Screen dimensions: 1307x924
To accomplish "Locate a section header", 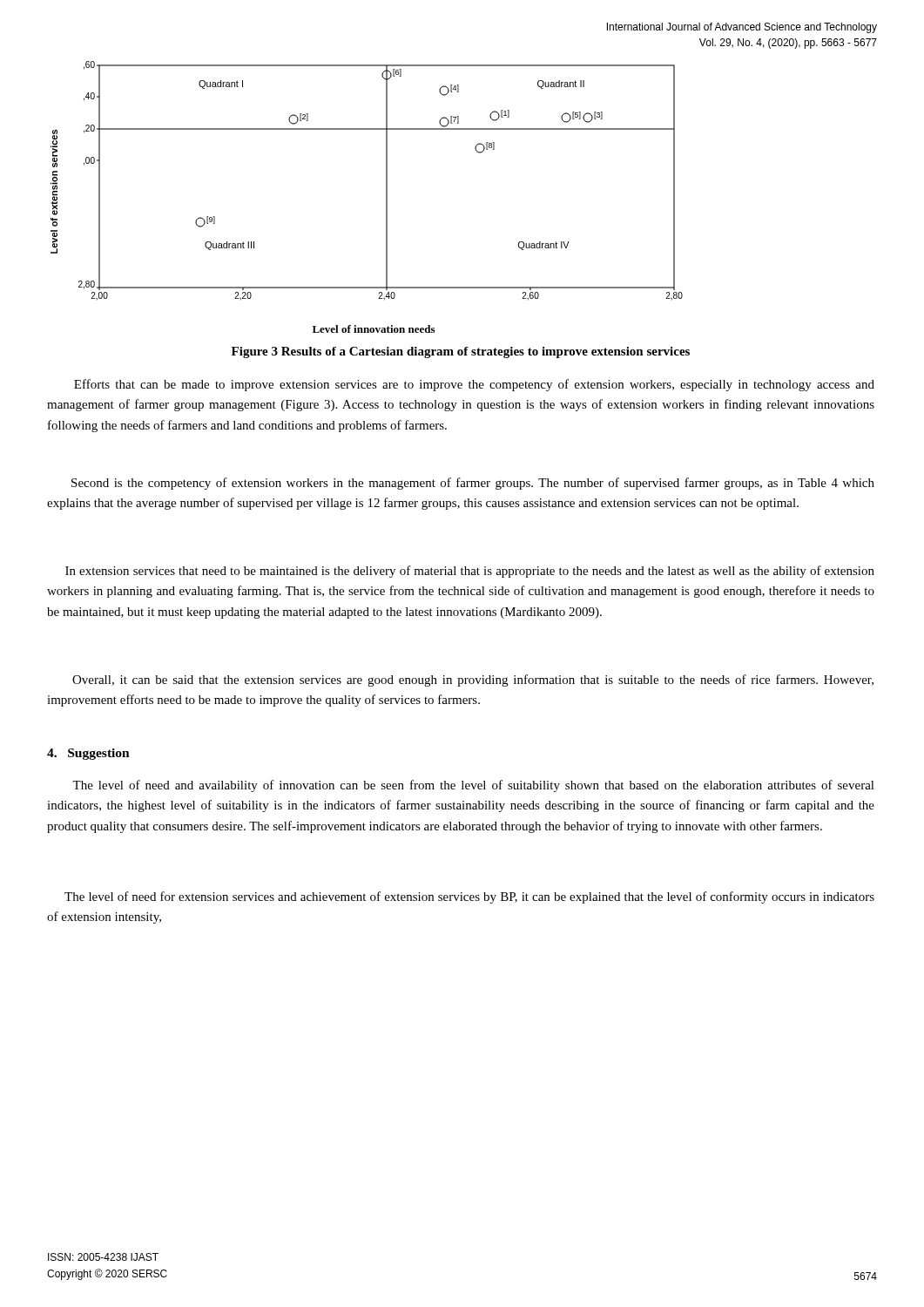I will coord(88,752).
